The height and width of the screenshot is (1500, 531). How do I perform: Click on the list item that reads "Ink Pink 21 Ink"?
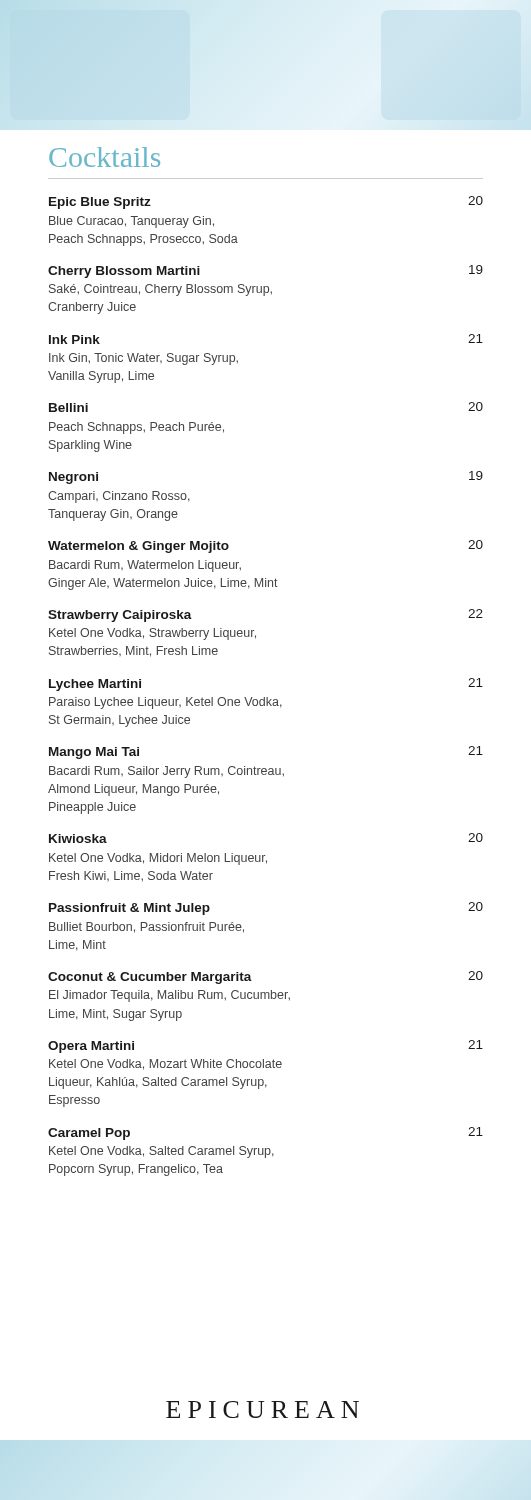pyautogui.click(x=78, y=338)
